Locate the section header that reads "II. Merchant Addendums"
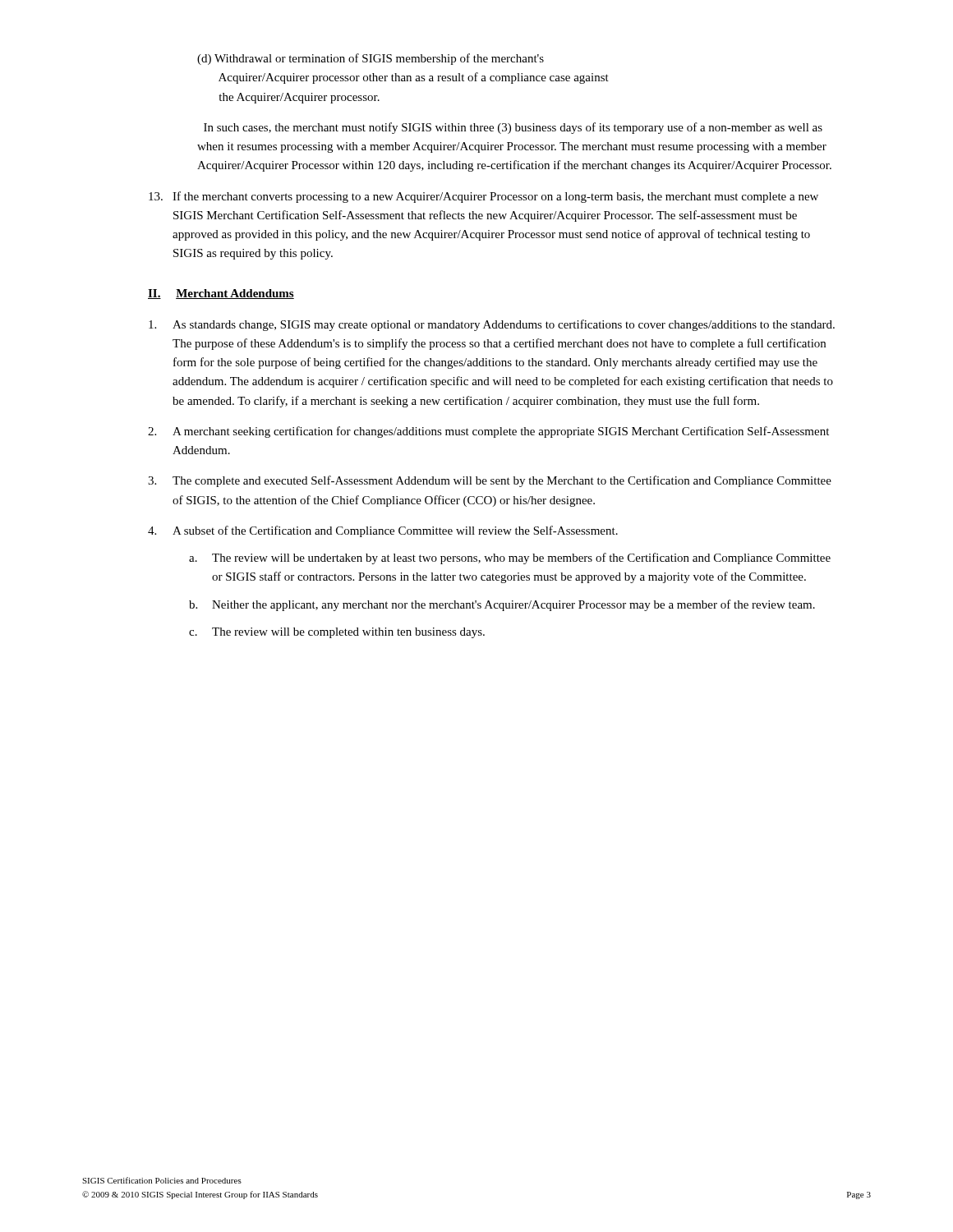 (221, 293)
